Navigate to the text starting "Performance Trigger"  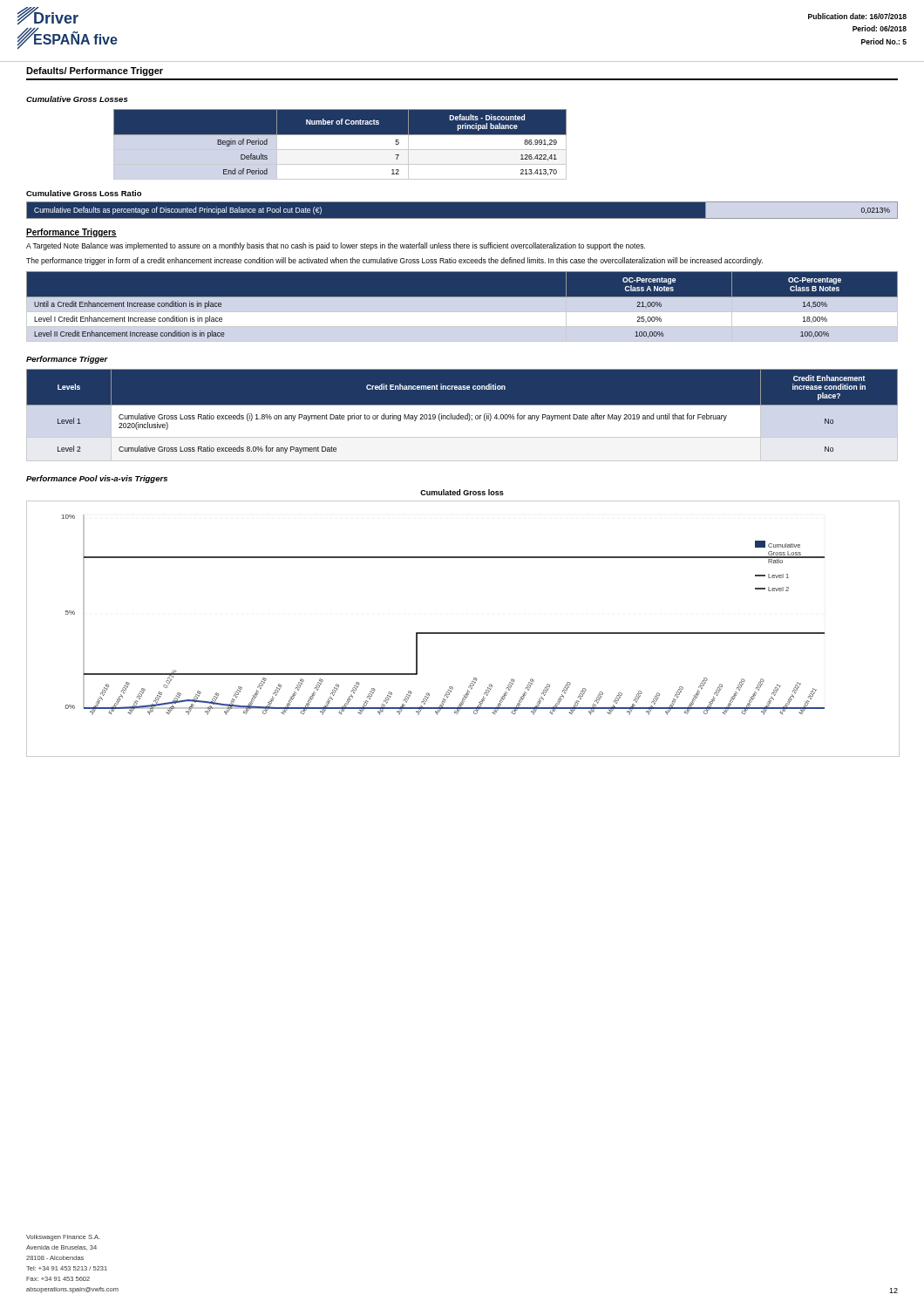[67, 359]
